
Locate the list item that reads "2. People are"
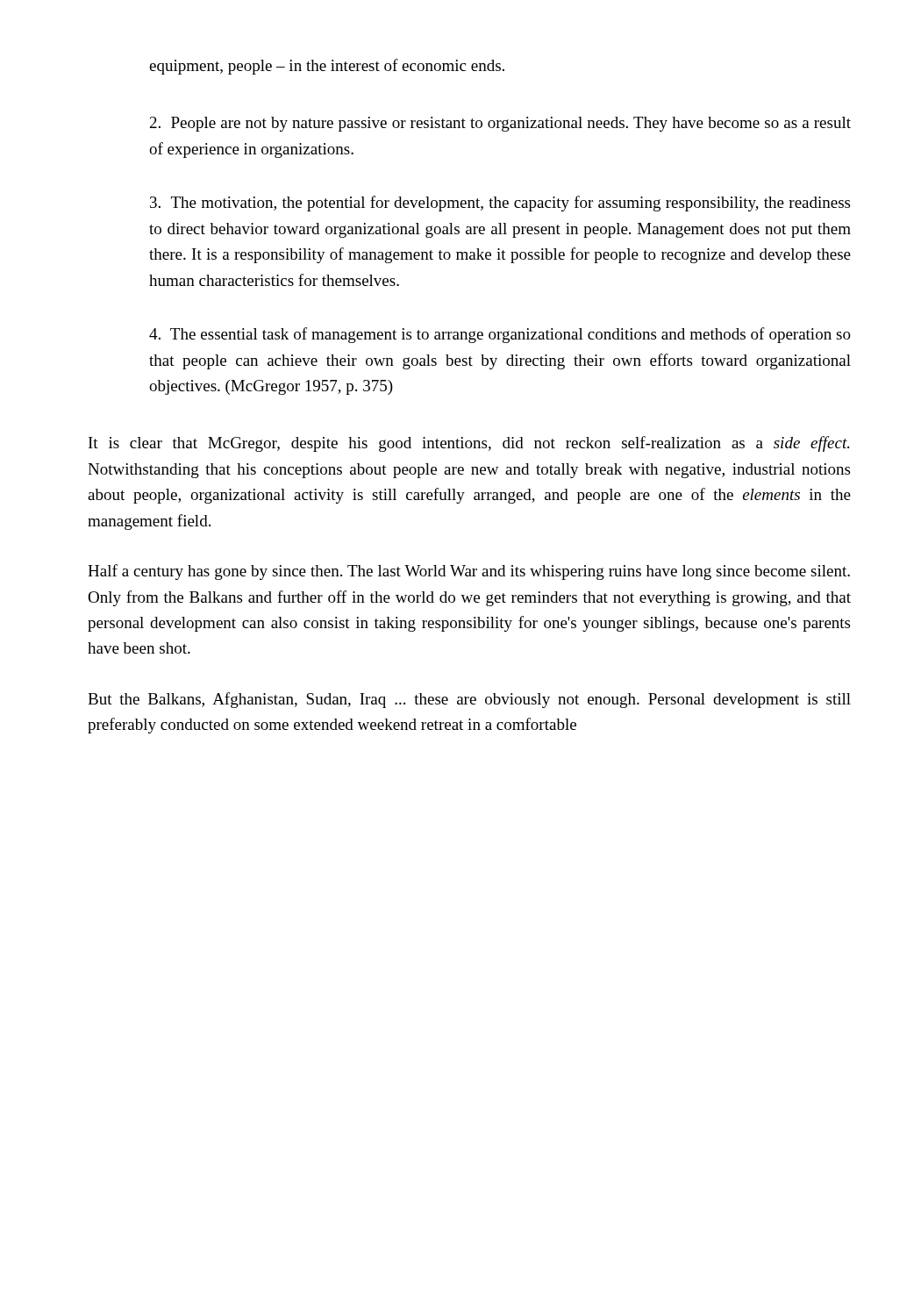pyautogui.click(x=500, y=136)
